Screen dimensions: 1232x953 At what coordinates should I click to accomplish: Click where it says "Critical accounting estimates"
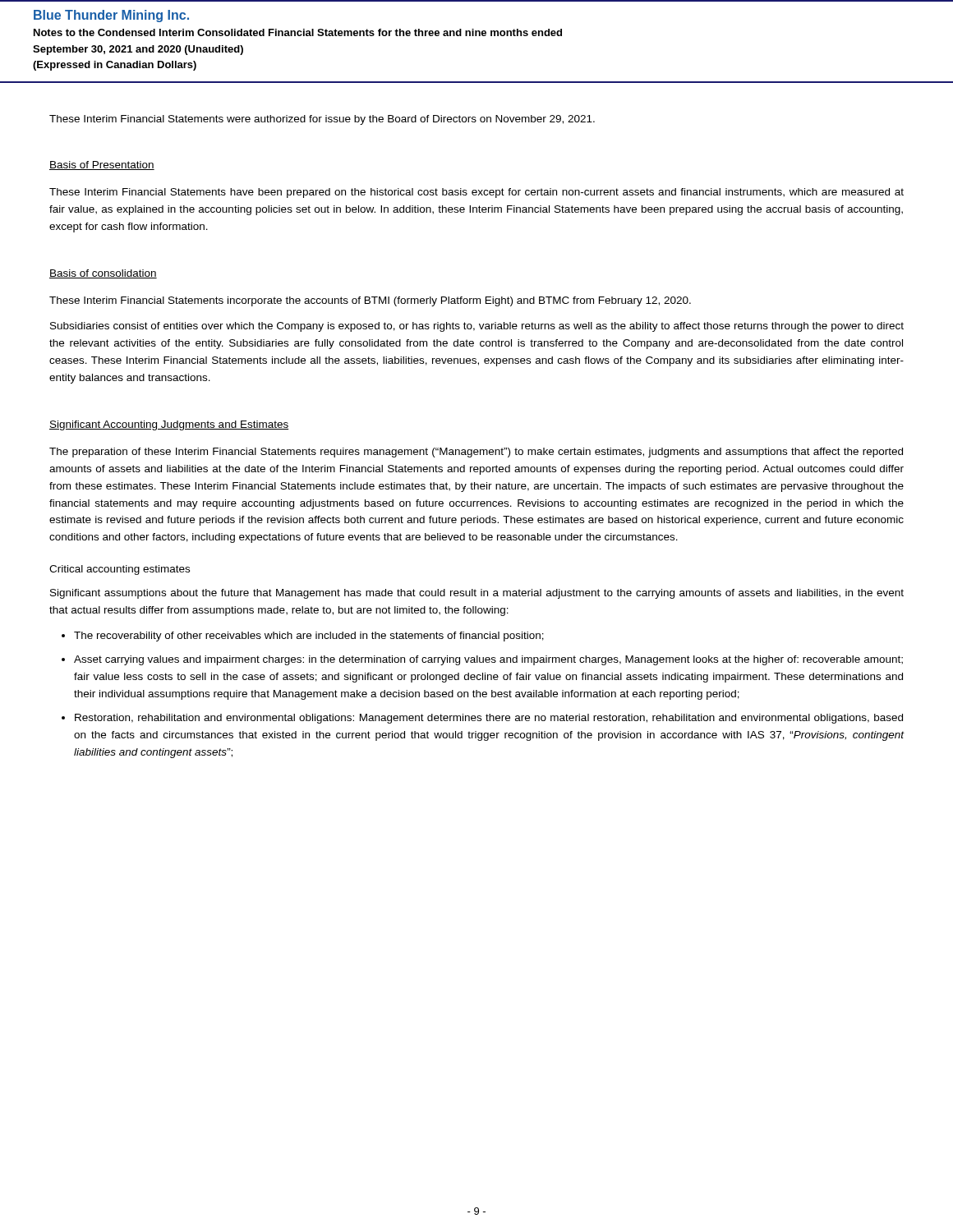pos(120,569)
